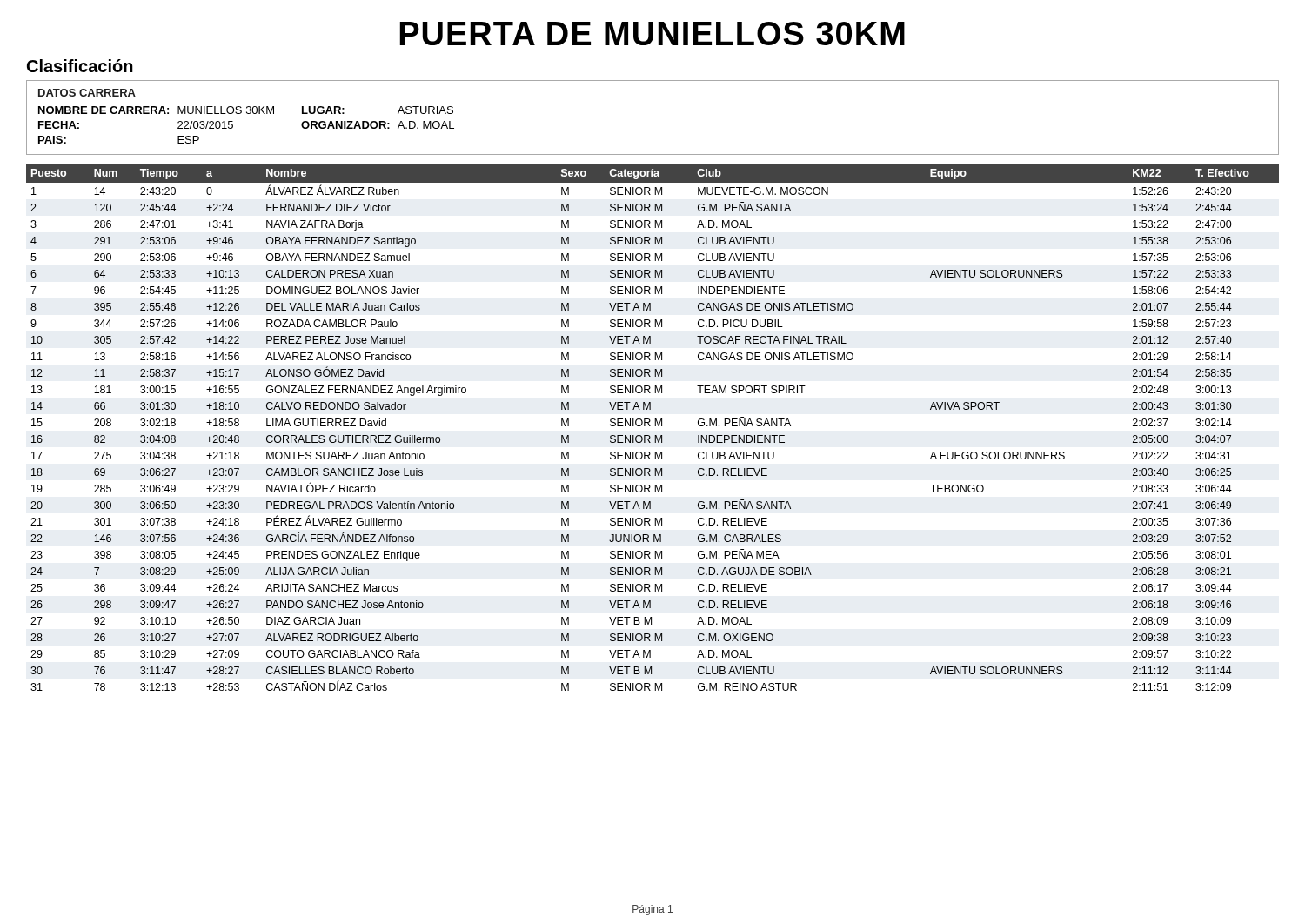
Task: Select the section header
Action: 80,66
